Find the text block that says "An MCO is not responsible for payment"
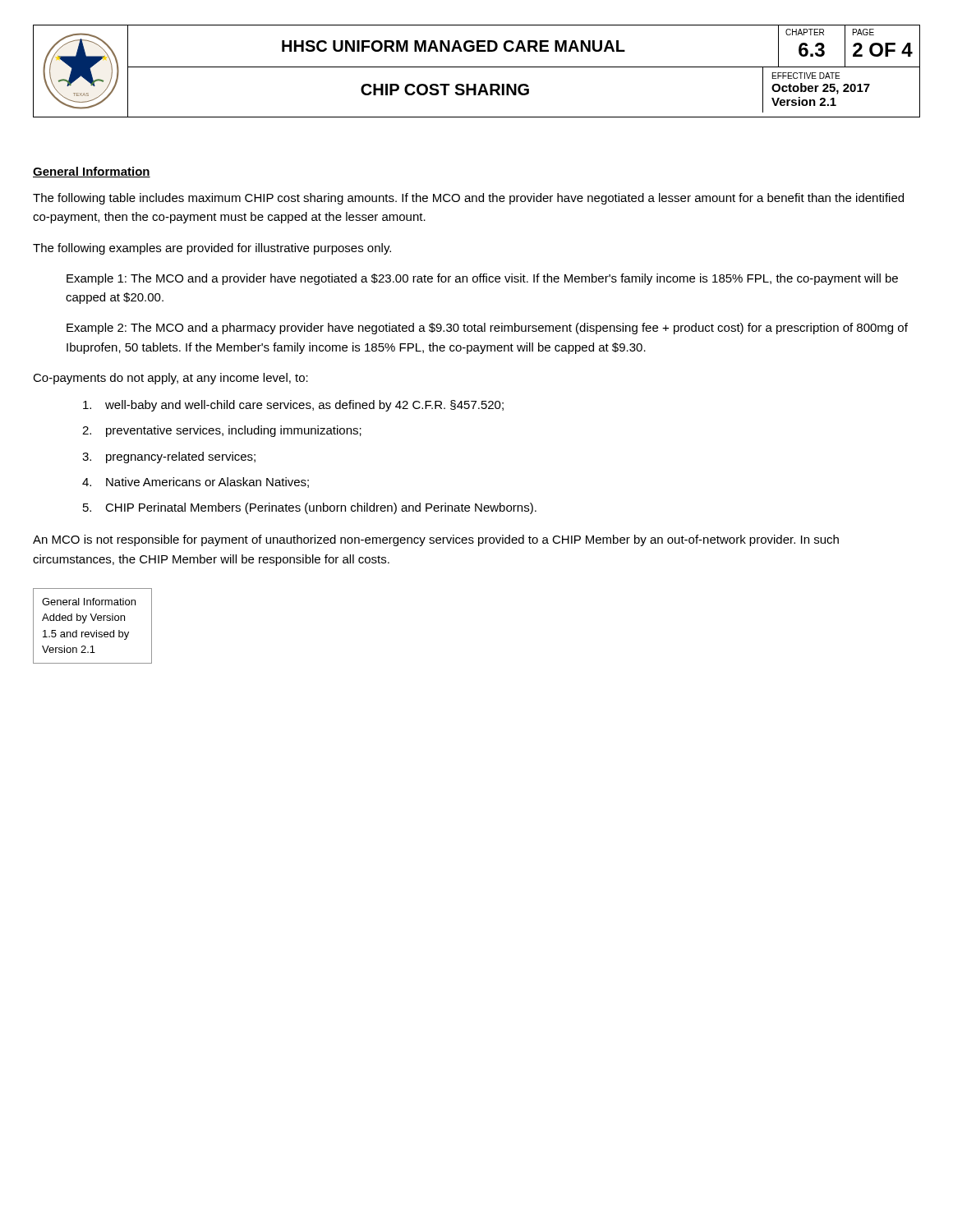The image size is (953, 1232). coord(436,549)
